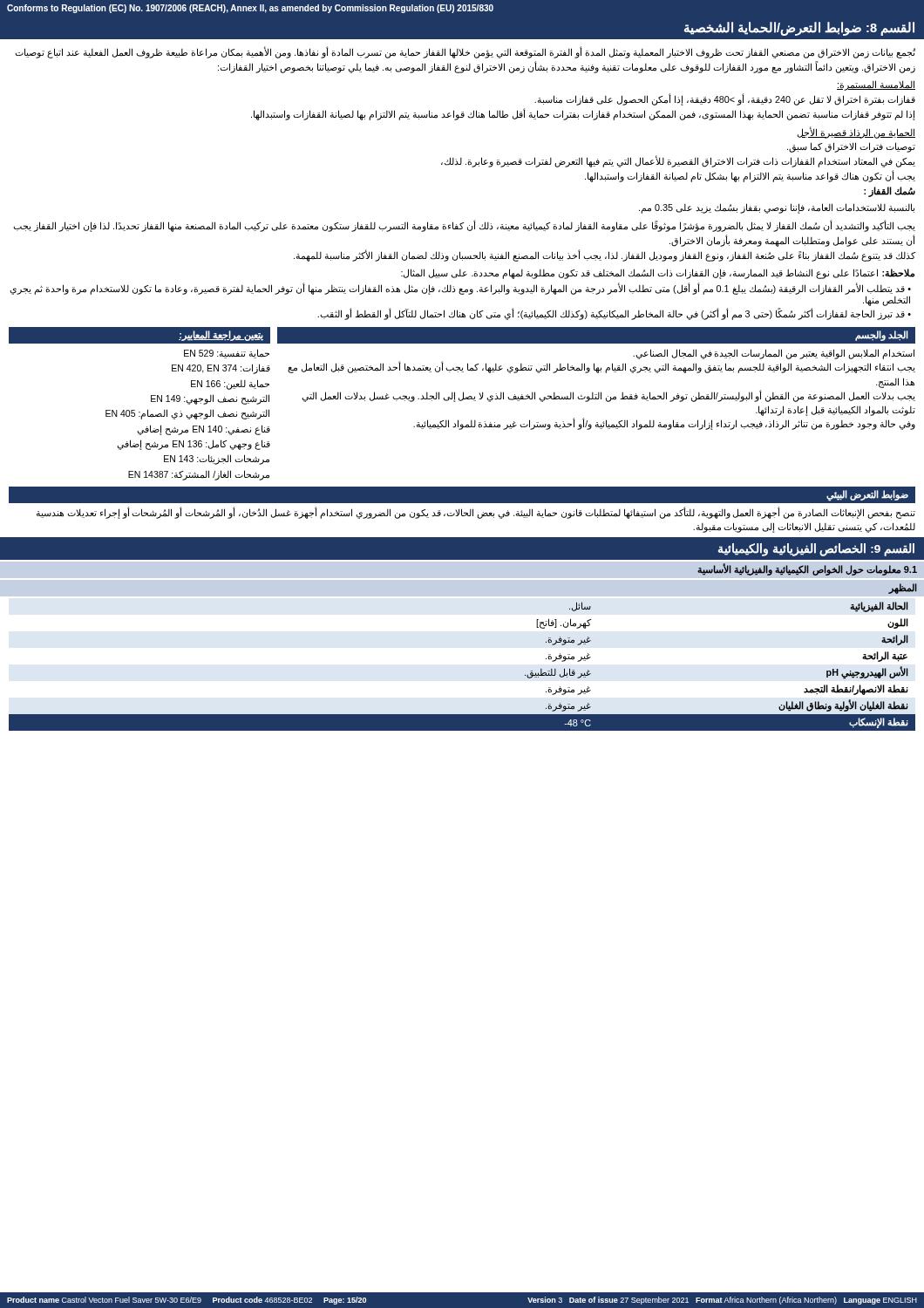Locate the region starting "• قد تبرز الحاجة لقفازات أكثر"
Image resolution: width=924 pixels, height=1308 pixels.
pos(614,314)
